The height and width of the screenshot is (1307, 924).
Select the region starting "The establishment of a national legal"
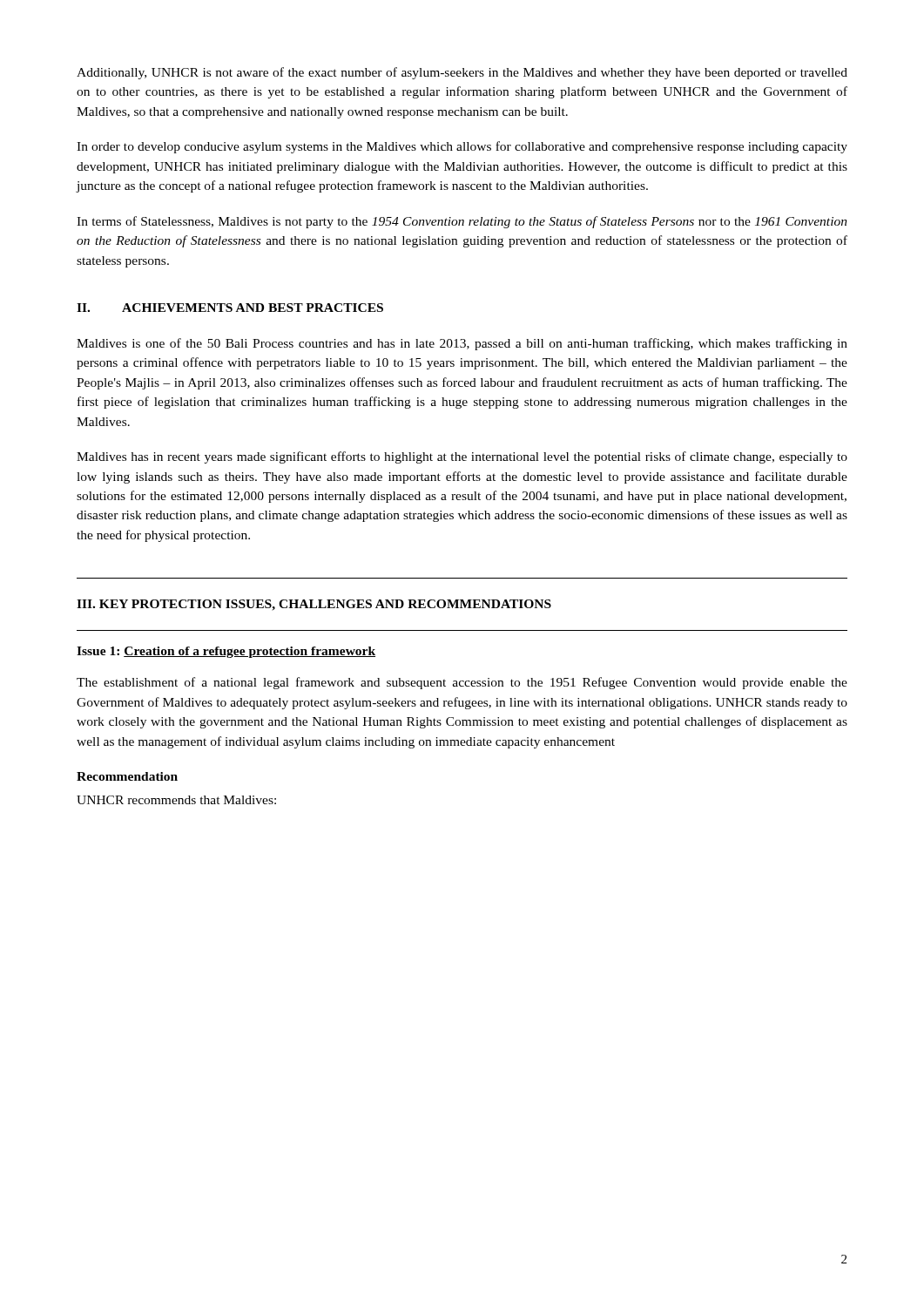click(x=462, y=712)
